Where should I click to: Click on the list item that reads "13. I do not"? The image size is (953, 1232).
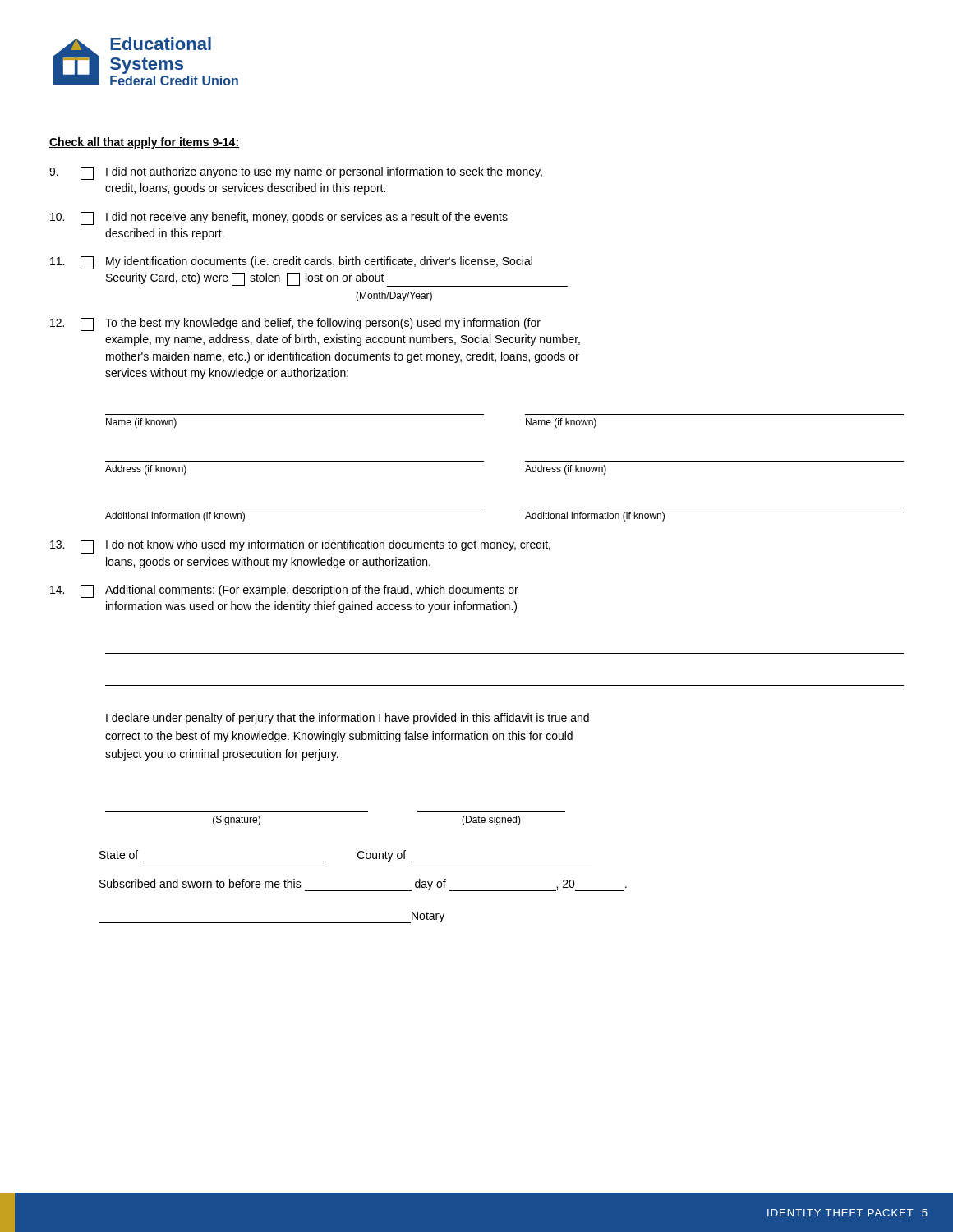476,553
